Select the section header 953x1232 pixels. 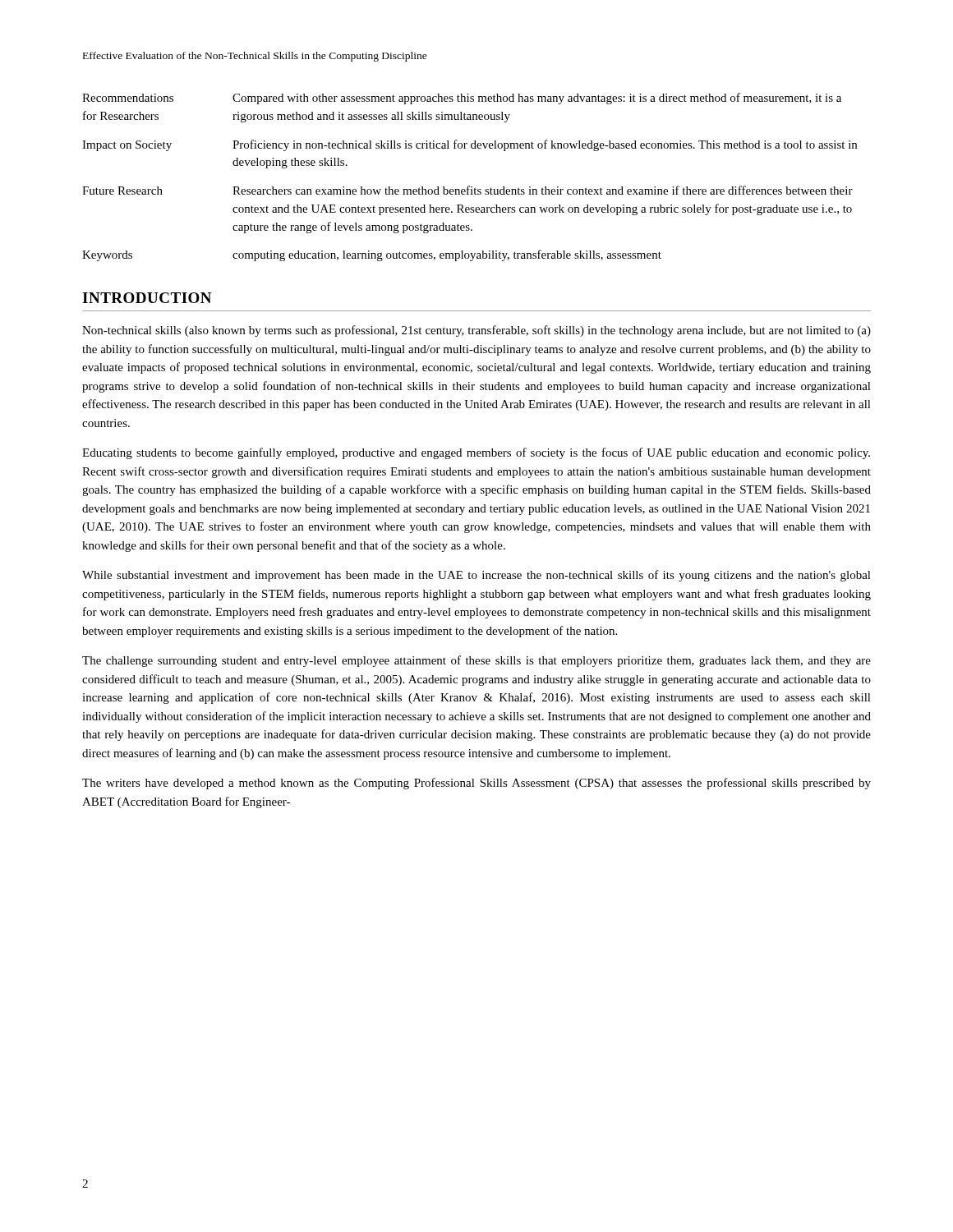click(147, 298)
